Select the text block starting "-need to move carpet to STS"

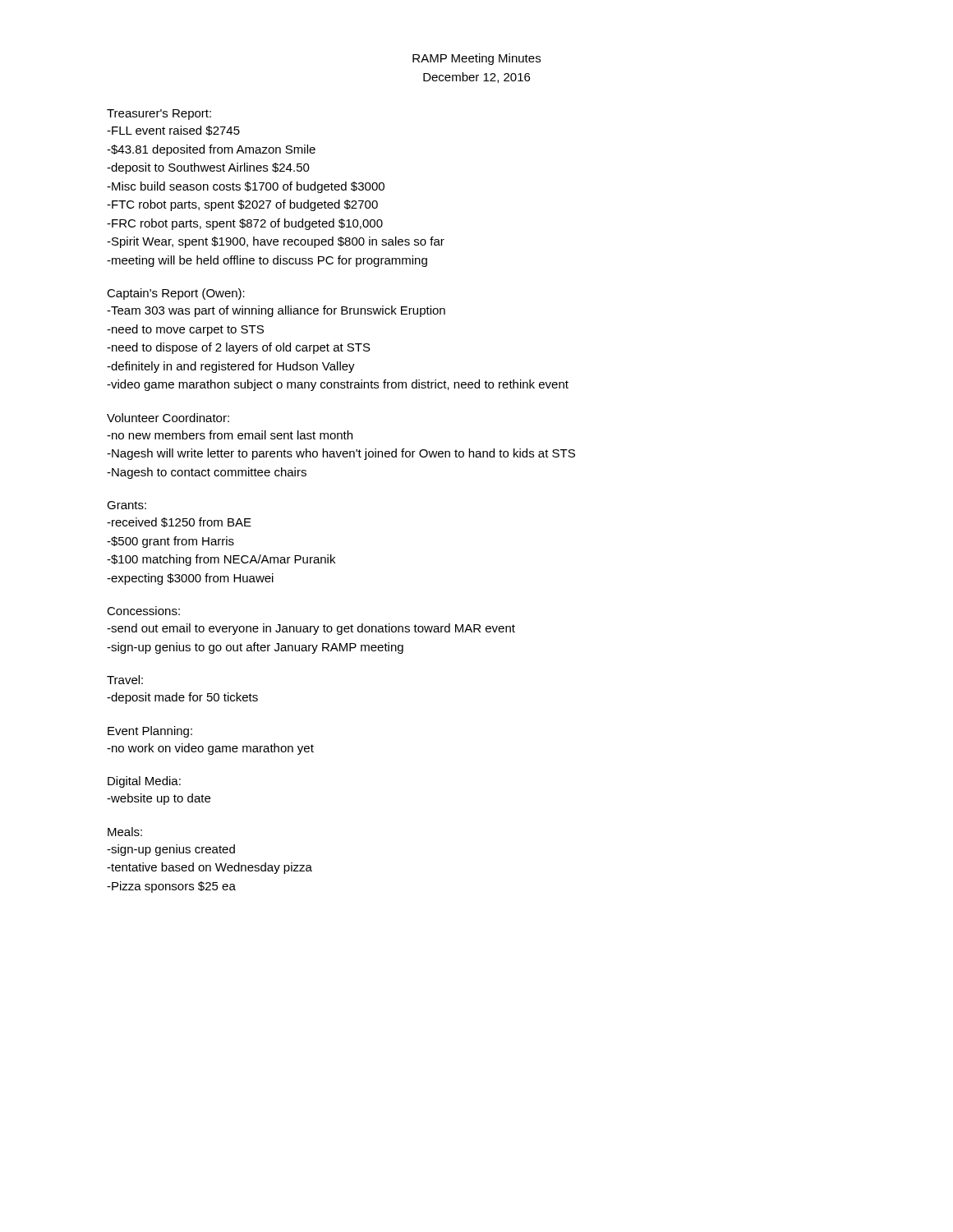click(186, 329)
